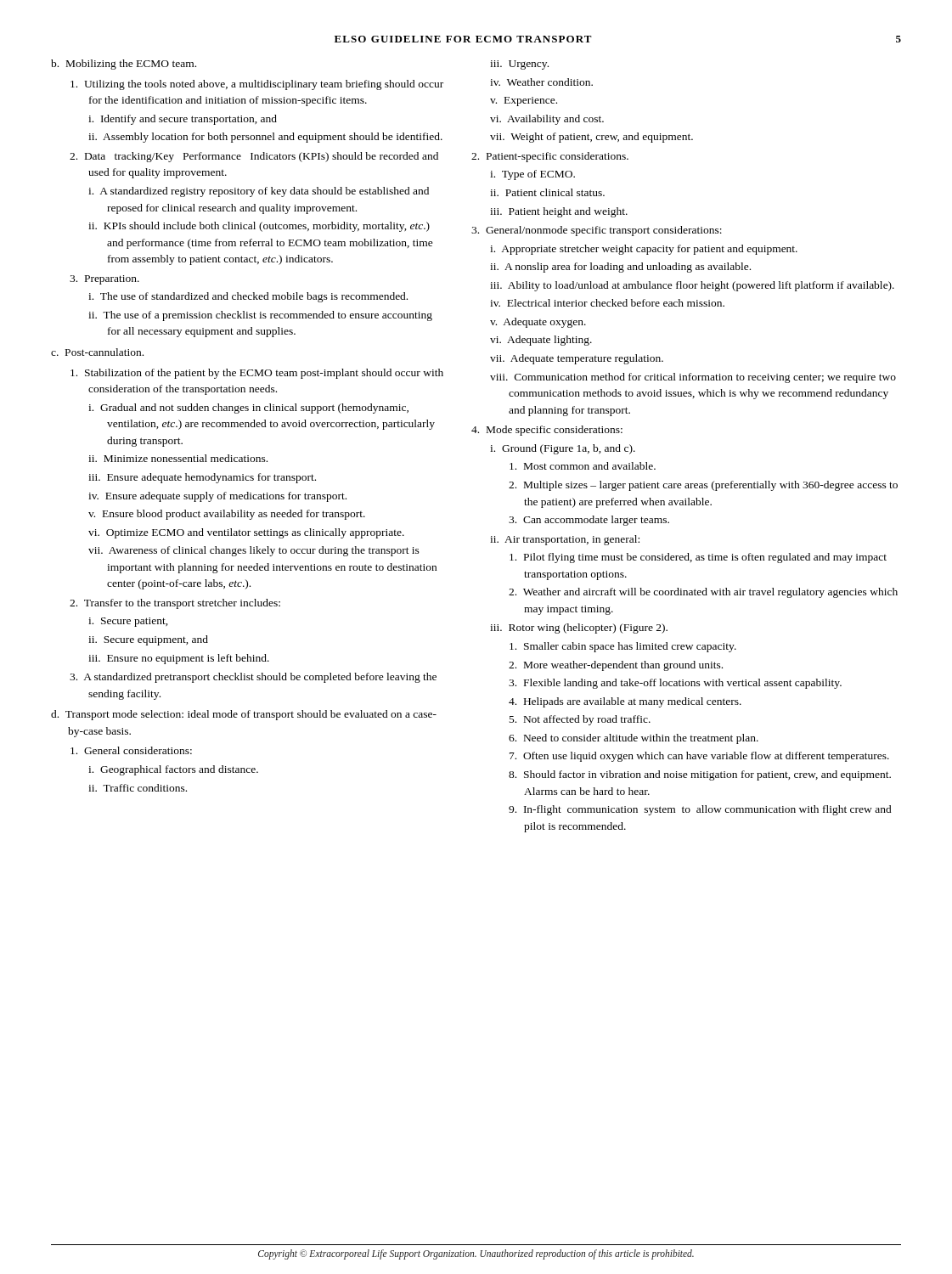The image size is (952, 1274).
Task: Locate the list item that reads "i. Type of ECMO."
Action: coord(533,174)
